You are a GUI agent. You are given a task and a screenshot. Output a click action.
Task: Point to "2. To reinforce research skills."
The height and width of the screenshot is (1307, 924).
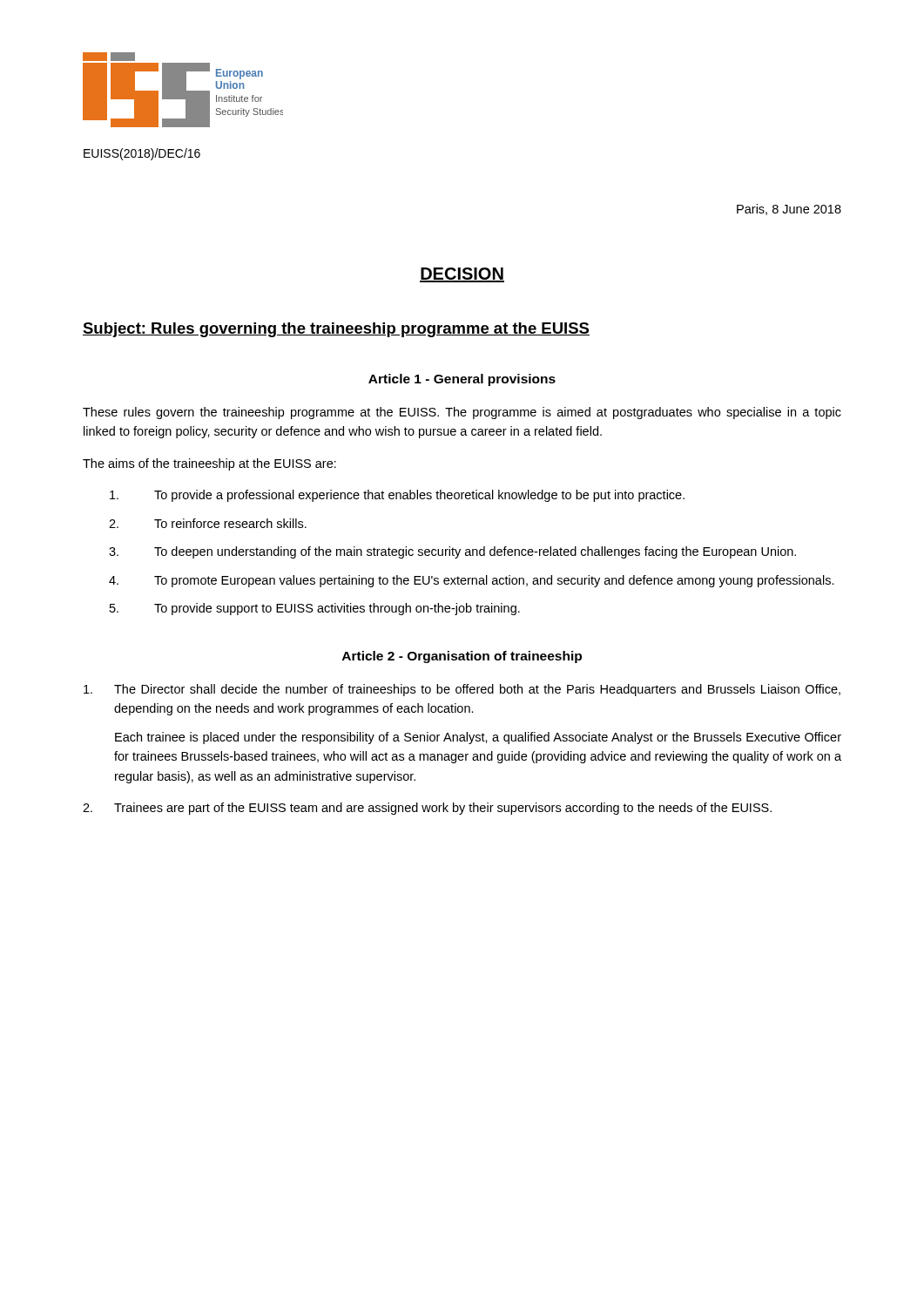pyautogui.click(x=208, y=523)
